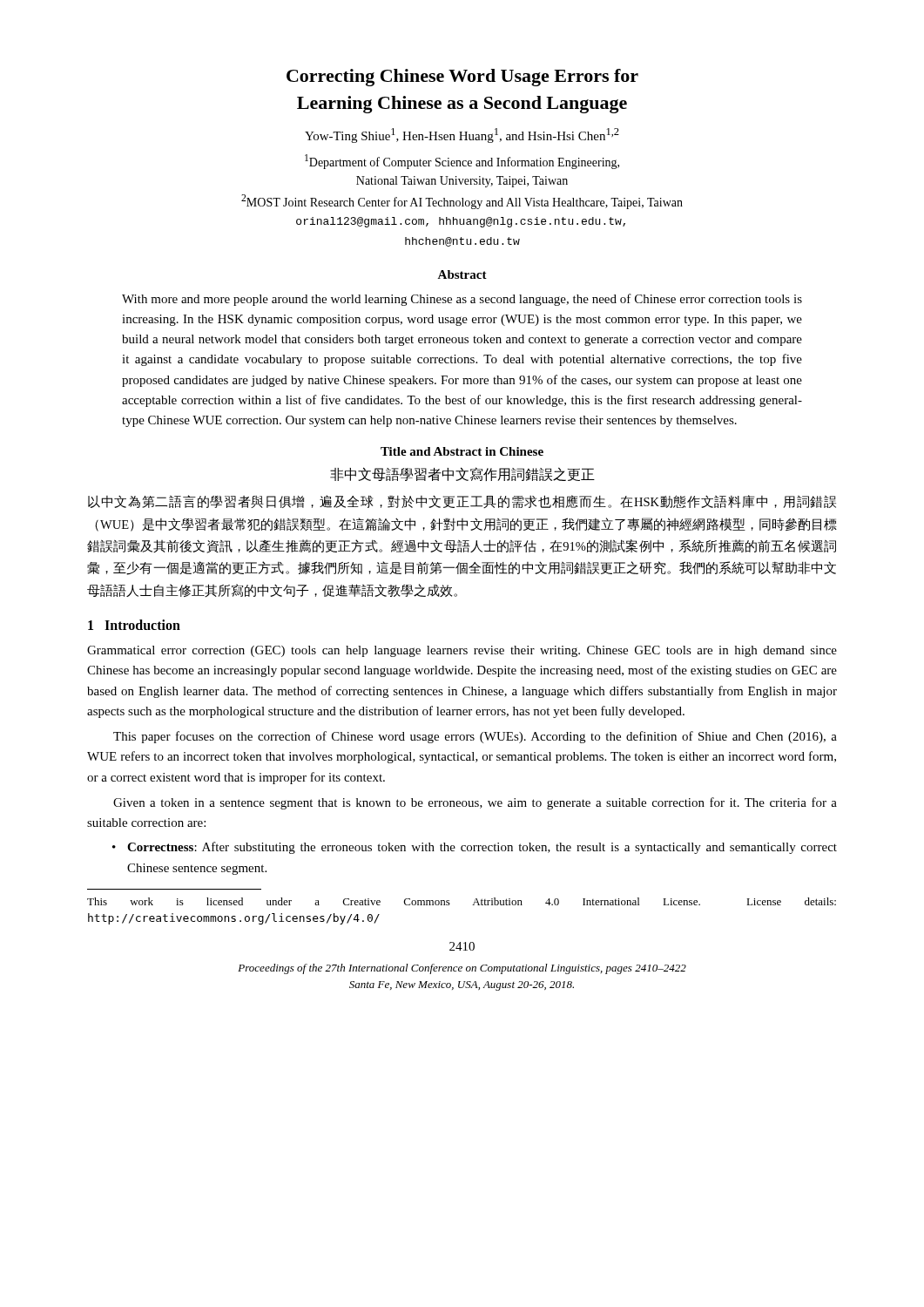
Task: Select the footnote that reads "This work is licensed"
Action: tap(462, 910)
